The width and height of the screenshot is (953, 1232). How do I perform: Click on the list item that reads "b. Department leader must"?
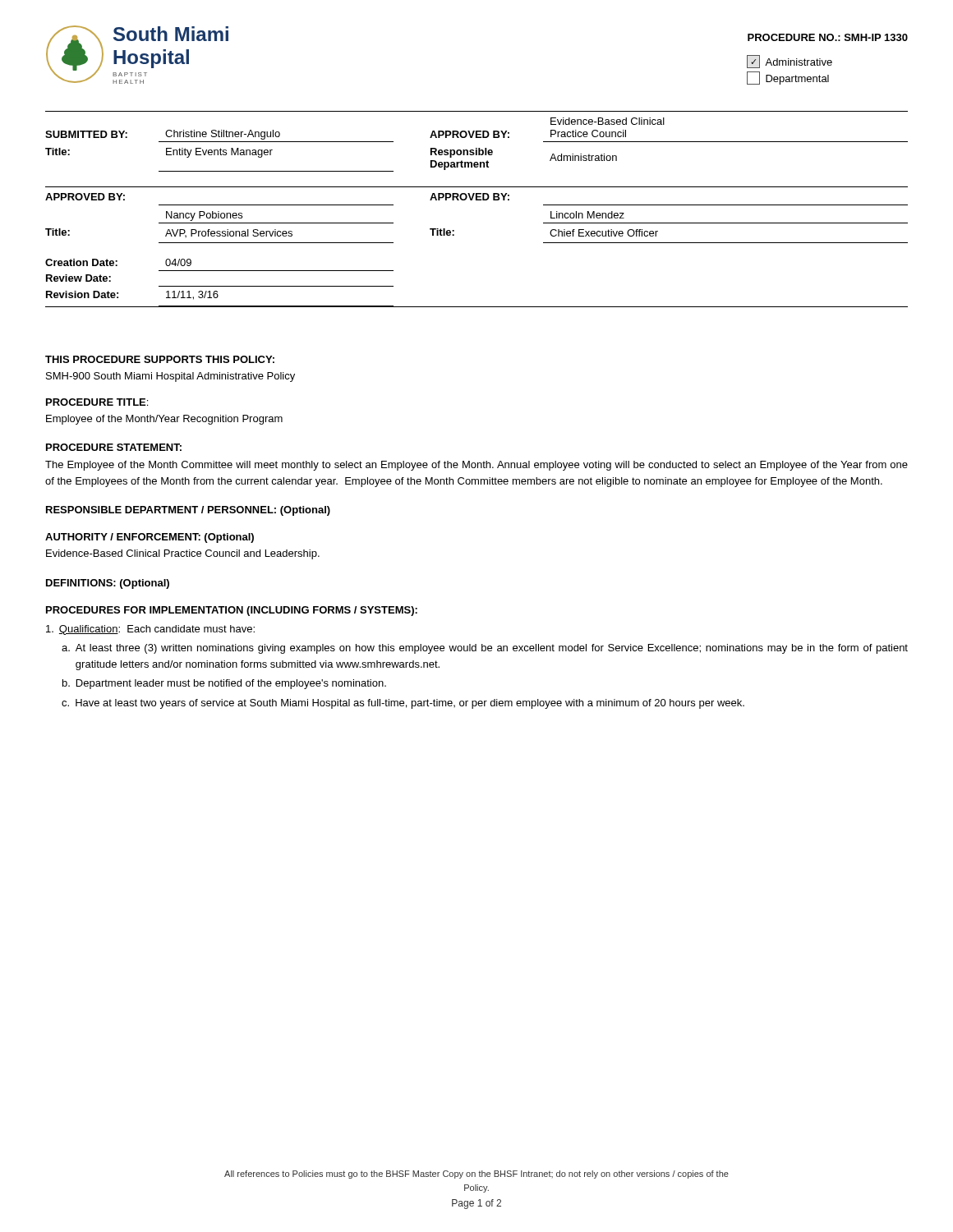[224, 683]
